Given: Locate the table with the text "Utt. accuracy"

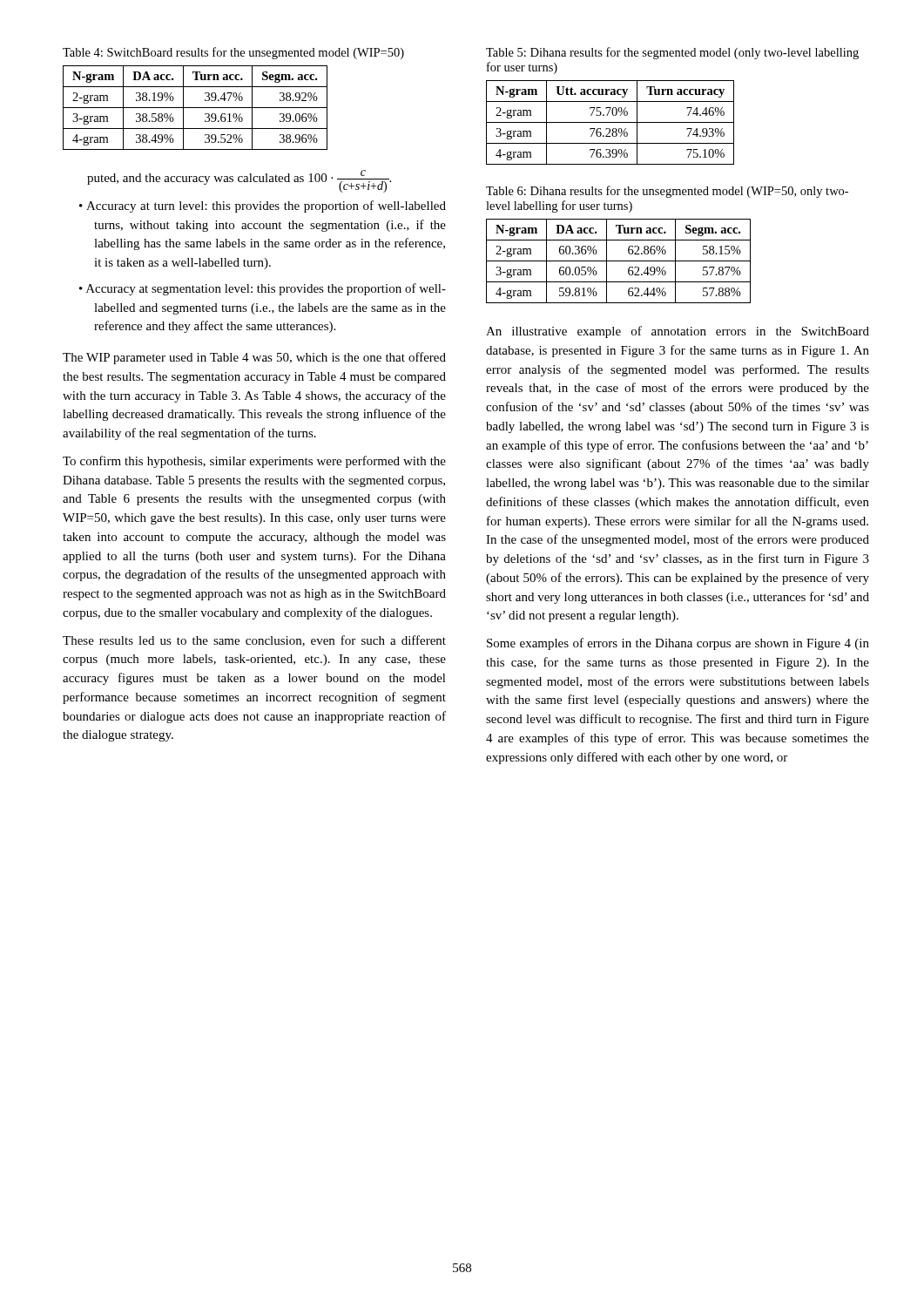Looking at the screenshot, I should click(x=678, y=122).
